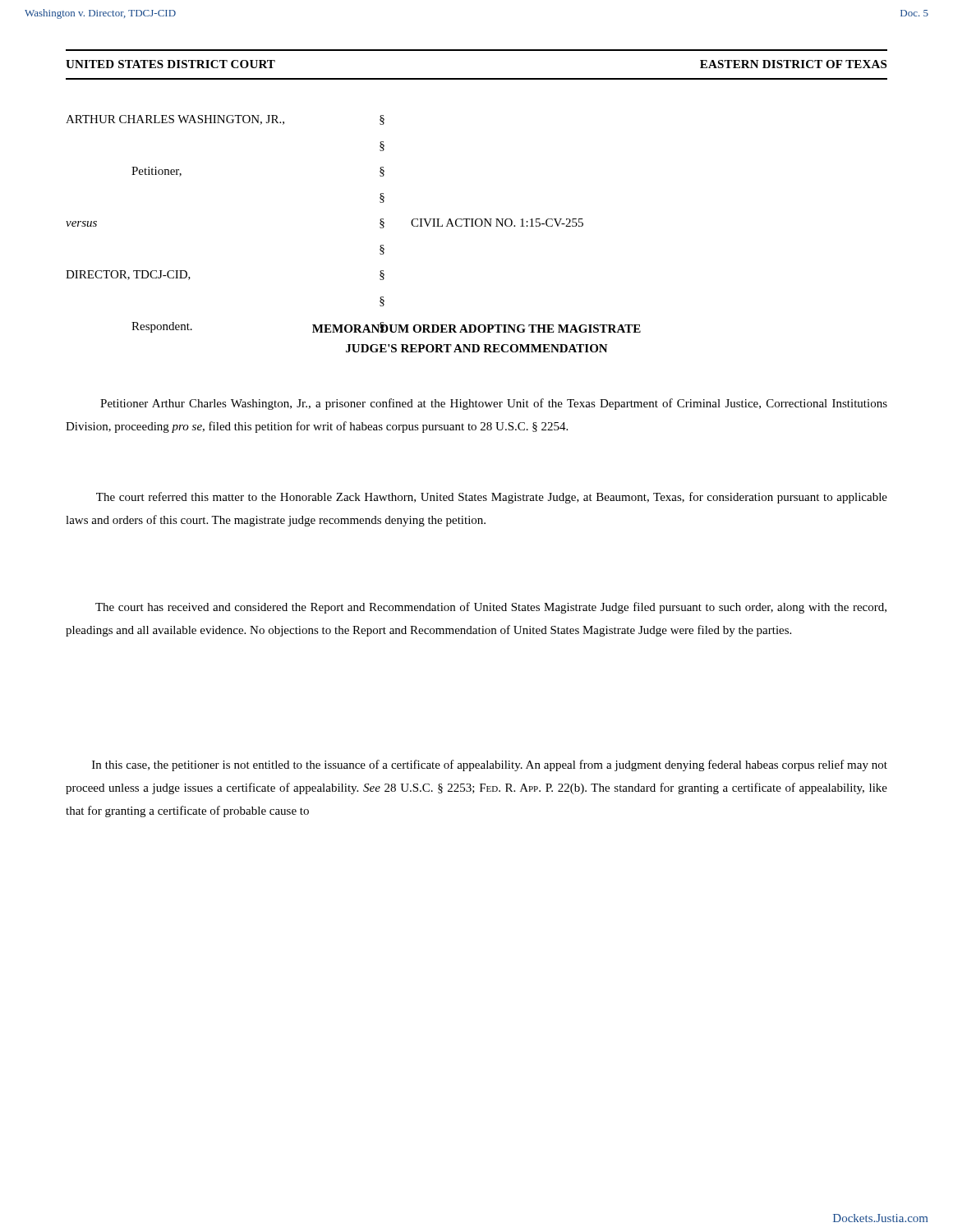Where is the passage that starts "The court has received"?
The width and height of the screenshot is (953, 1232).
(x=476, y=618)
